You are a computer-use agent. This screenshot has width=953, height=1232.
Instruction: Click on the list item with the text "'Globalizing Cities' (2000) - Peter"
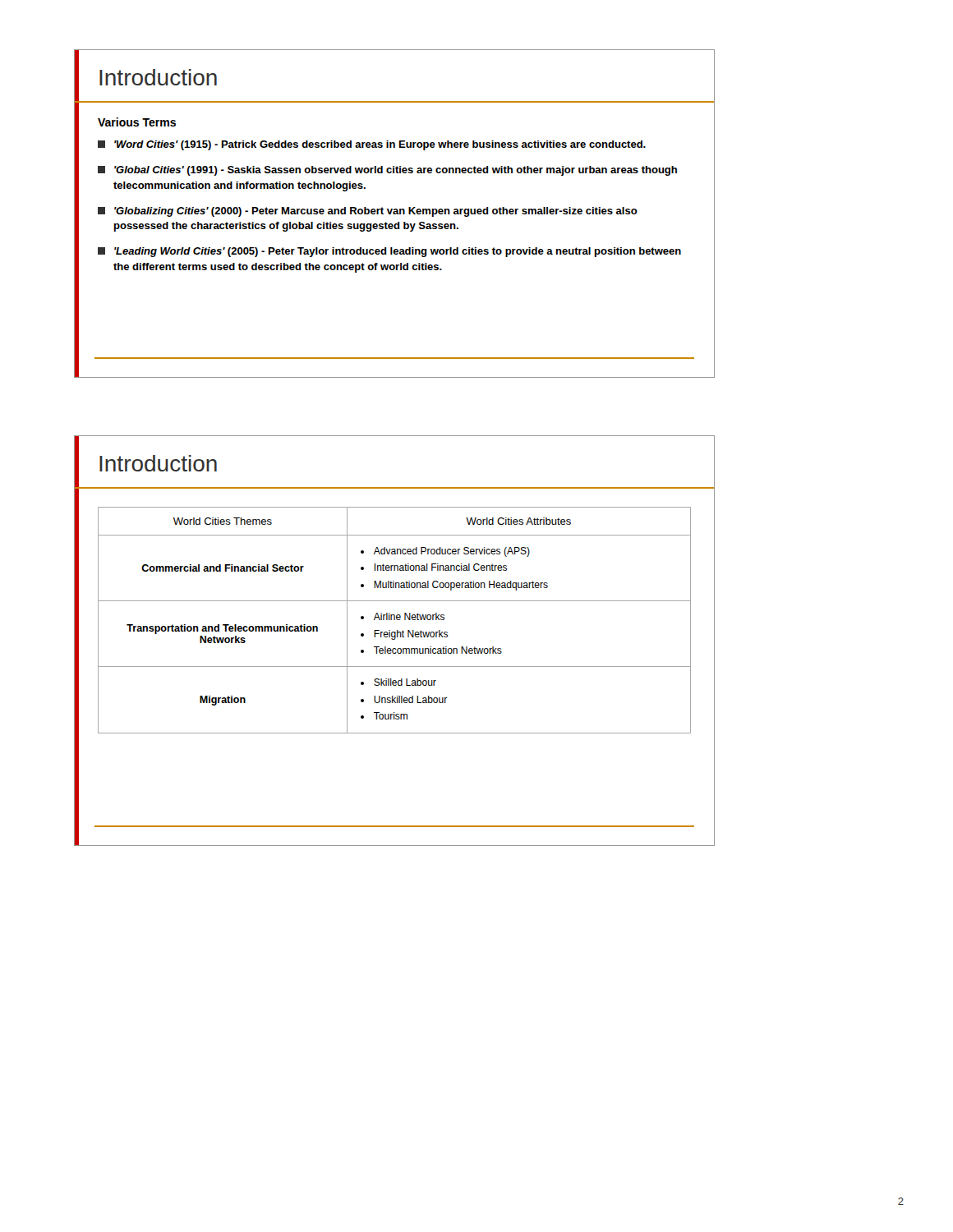[394, 219]
